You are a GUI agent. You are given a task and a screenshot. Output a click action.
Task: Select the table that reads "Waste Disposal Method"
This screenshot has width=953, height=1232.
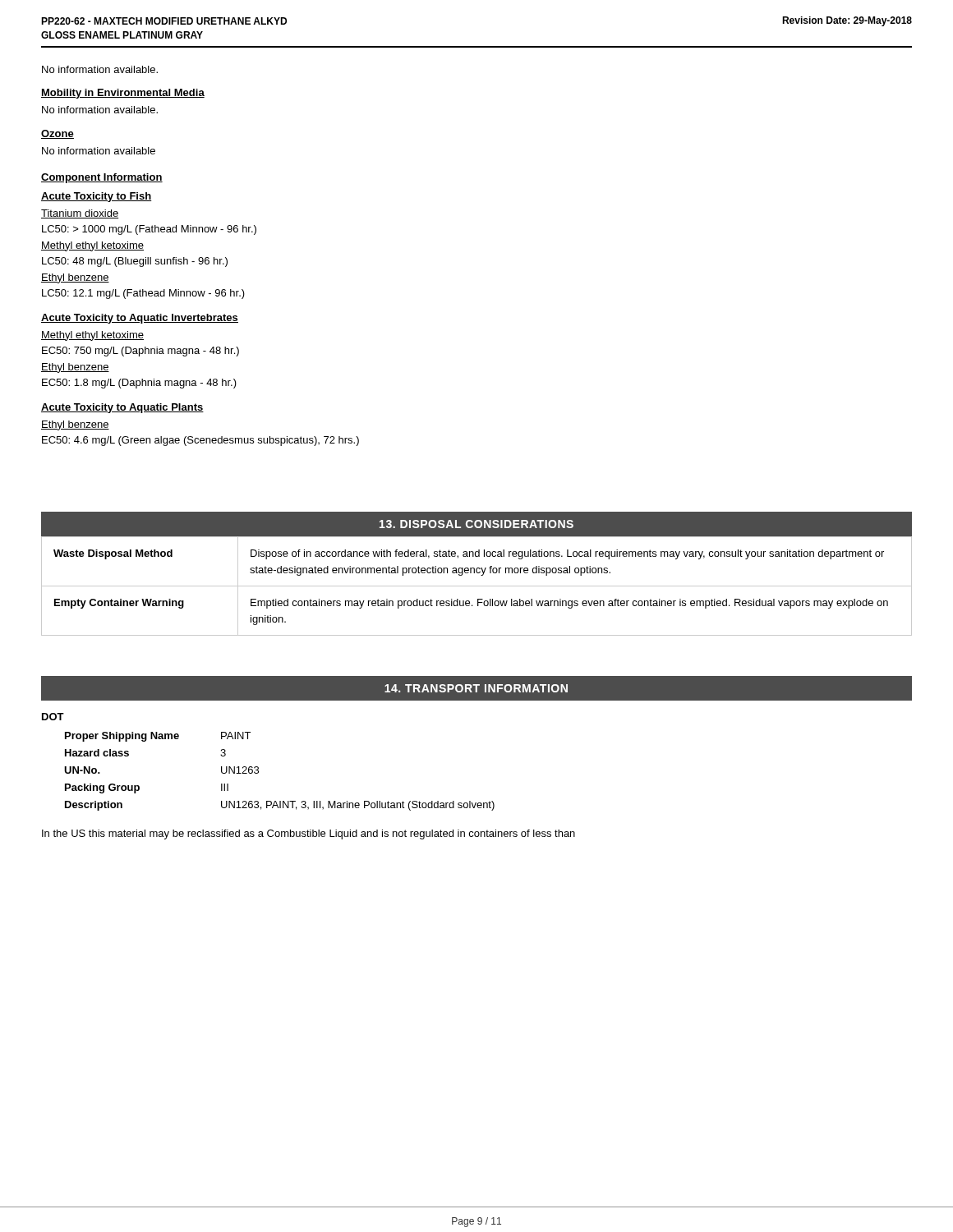click(476, 586)
